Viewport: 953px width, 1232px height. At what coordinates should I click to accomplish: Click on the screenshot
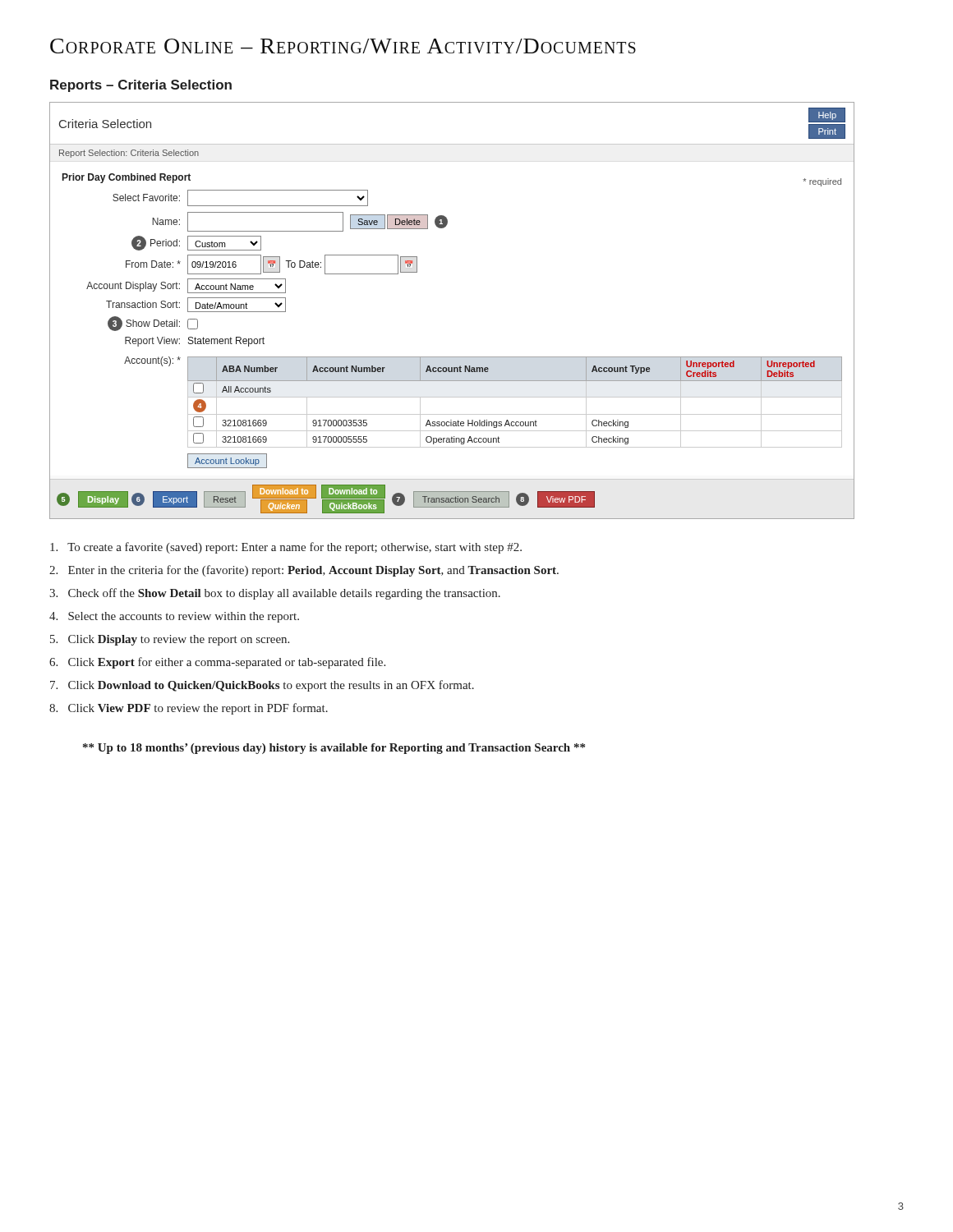[x=476, y=310]
